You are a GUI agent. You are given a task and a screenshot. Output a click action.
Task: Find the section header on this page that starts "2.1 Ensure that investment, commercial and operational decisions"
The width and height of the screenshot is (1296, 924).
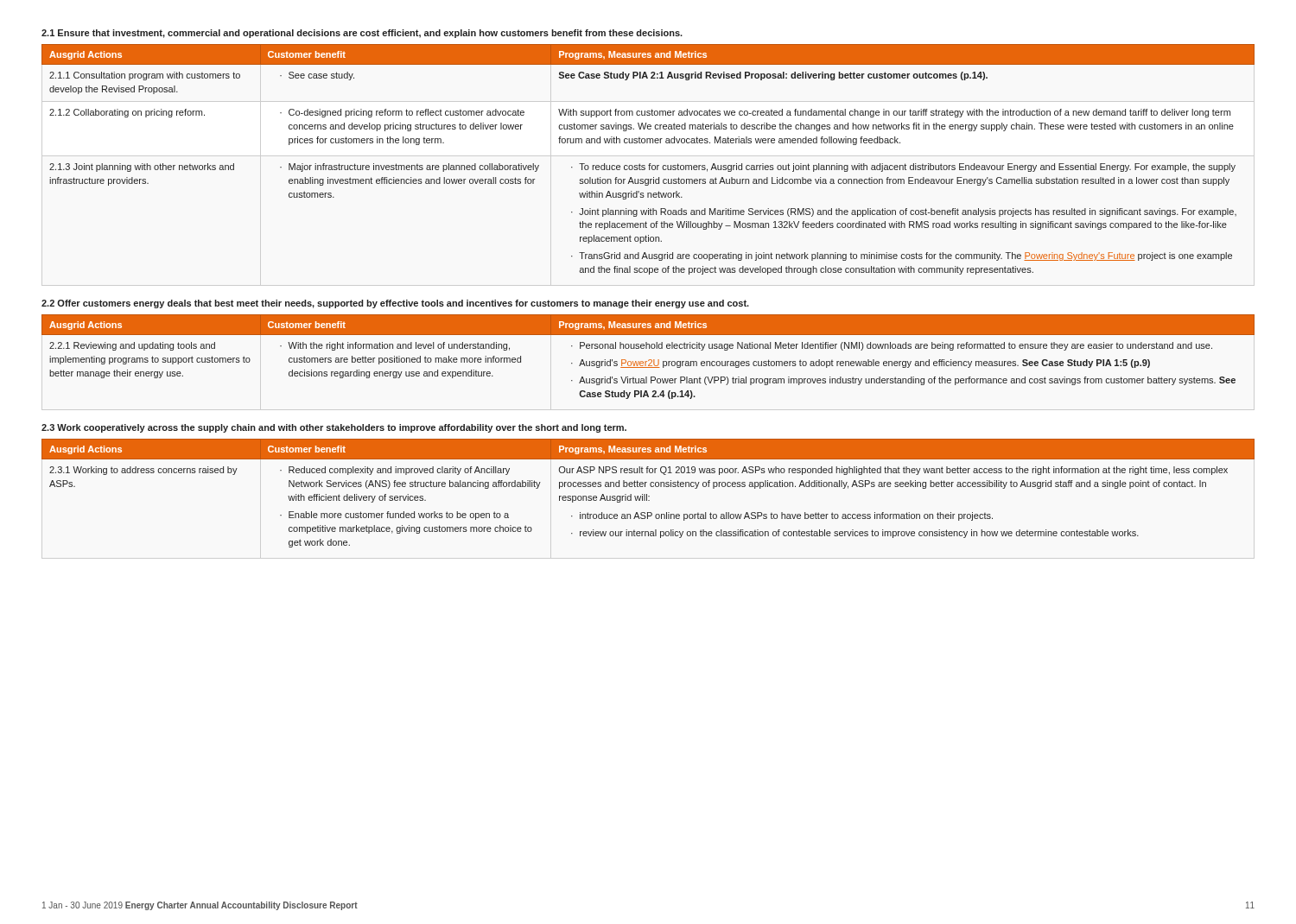tap(362, 33)
